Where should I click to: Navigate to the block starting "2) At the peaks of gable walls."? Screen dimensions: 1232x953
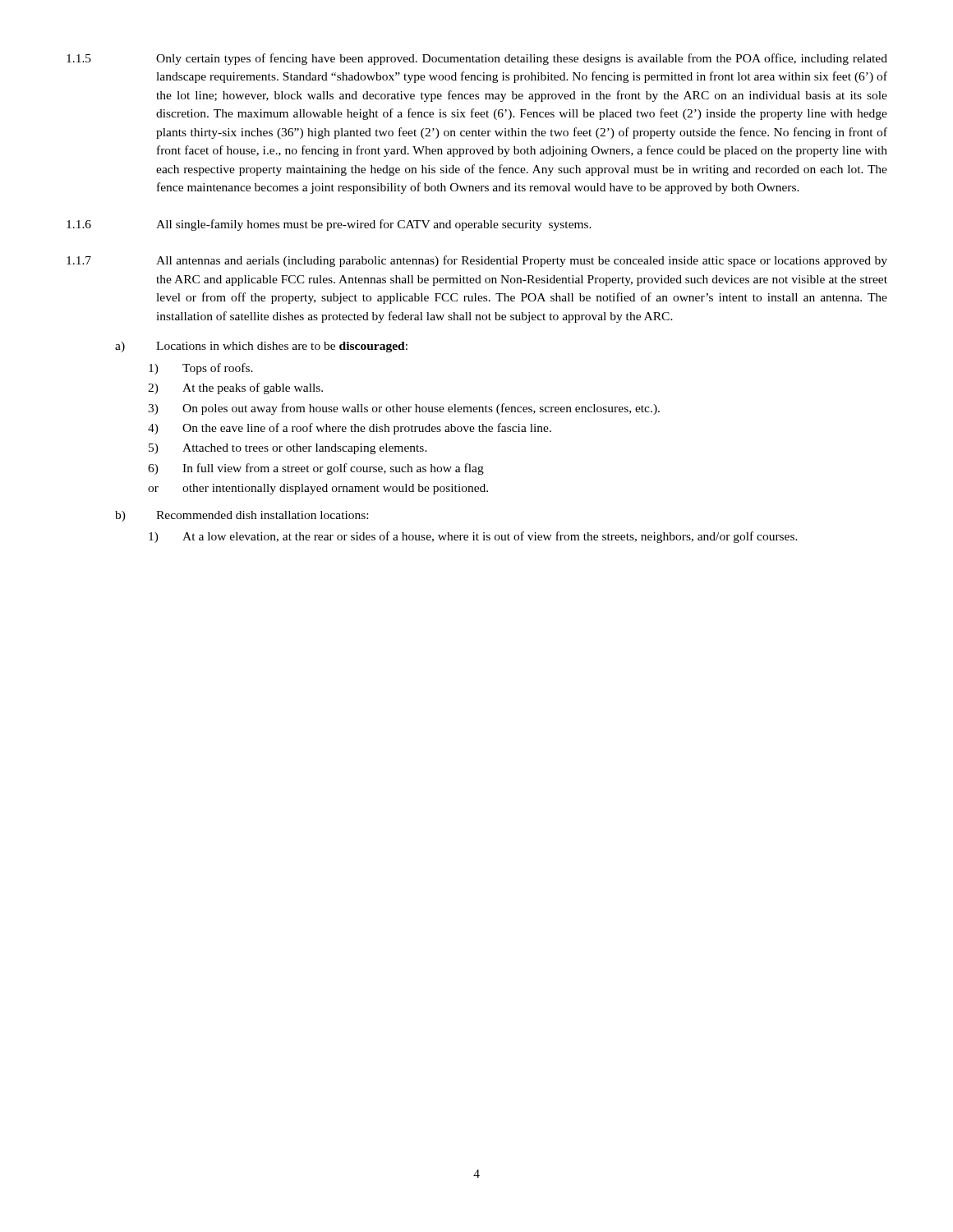[x=235, y=388]
